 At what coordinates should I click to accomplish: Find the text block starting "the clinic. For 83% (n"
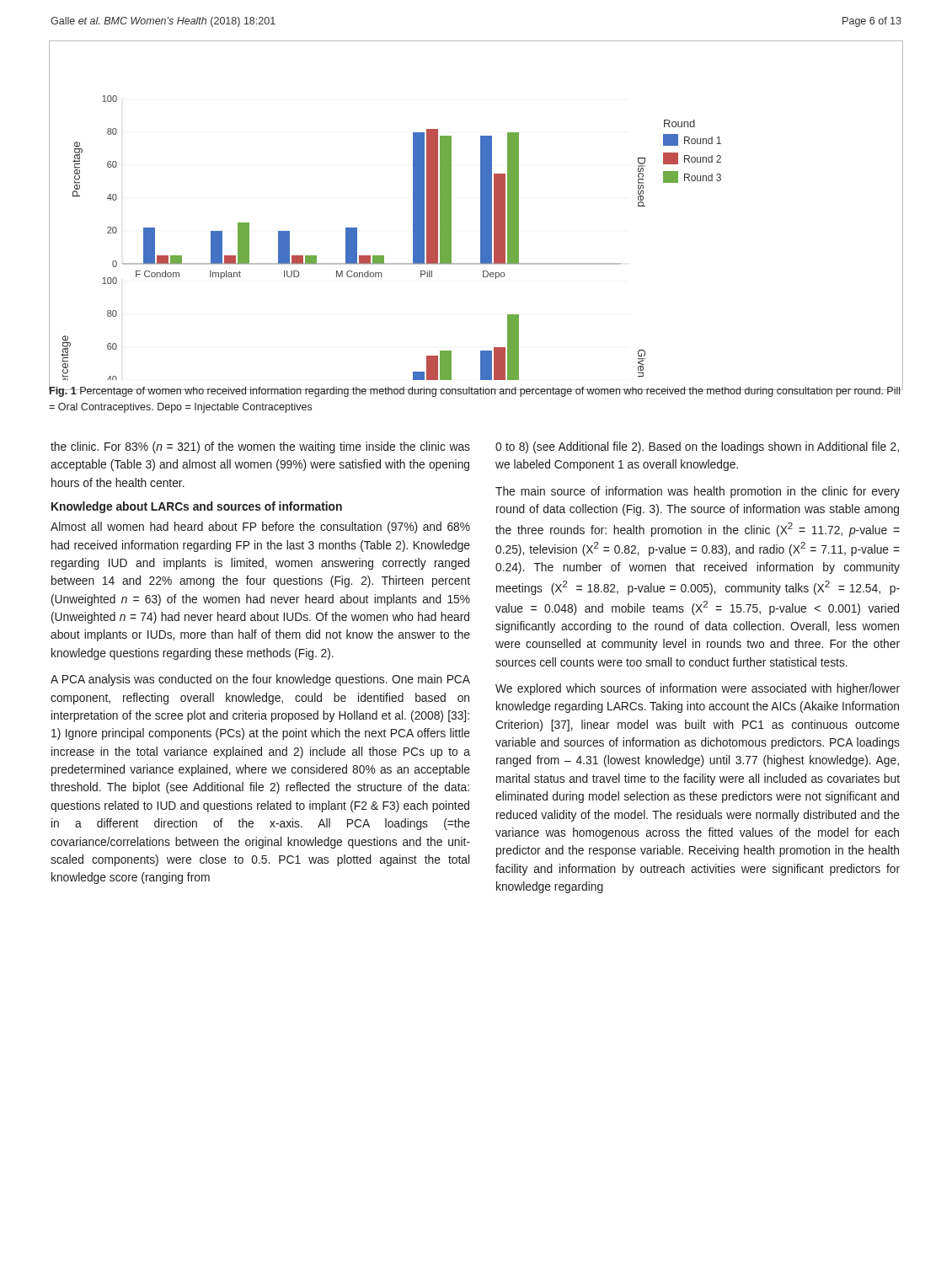tap(260, 465)
